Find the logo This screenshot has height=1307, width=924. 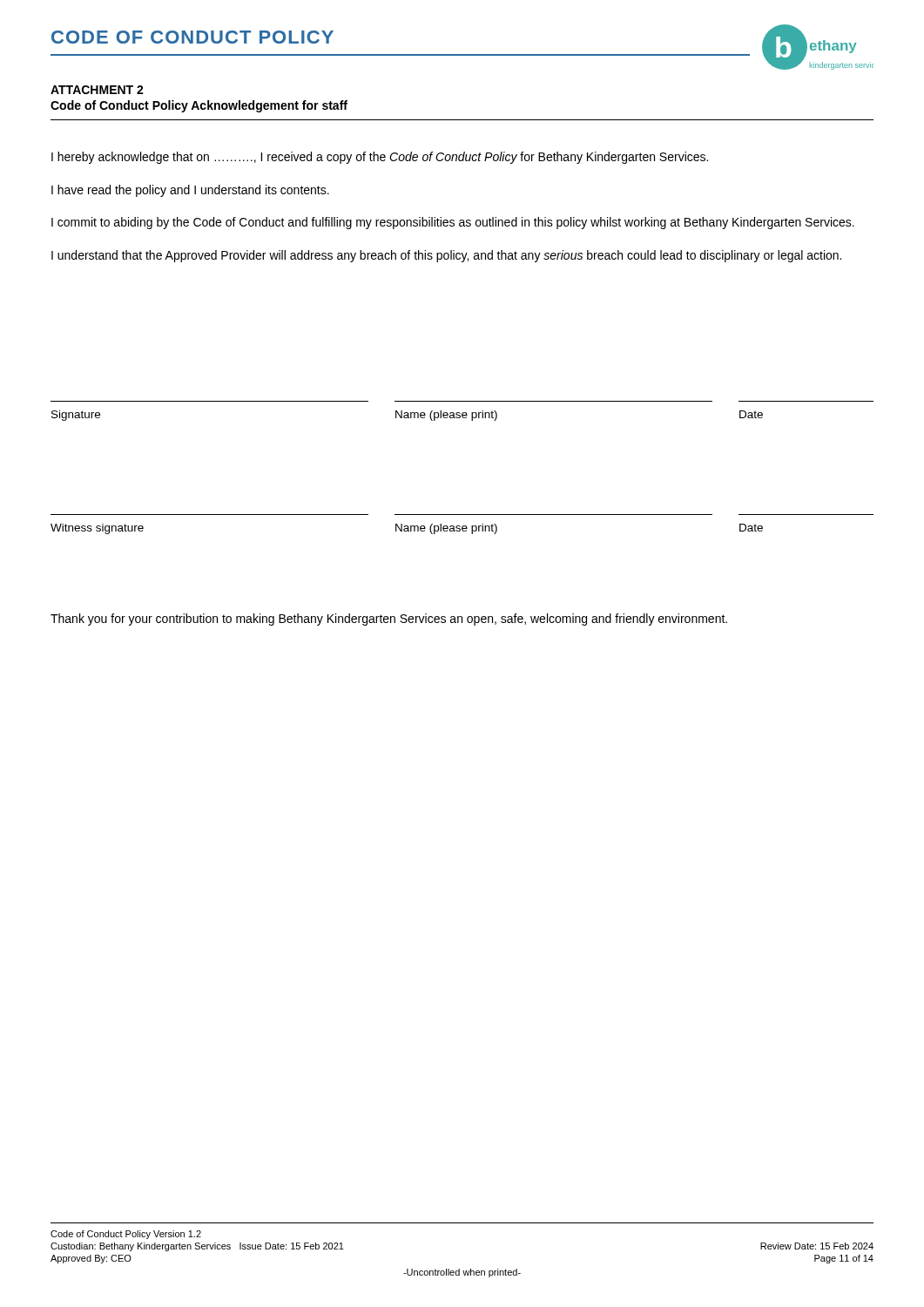point(818,54)
